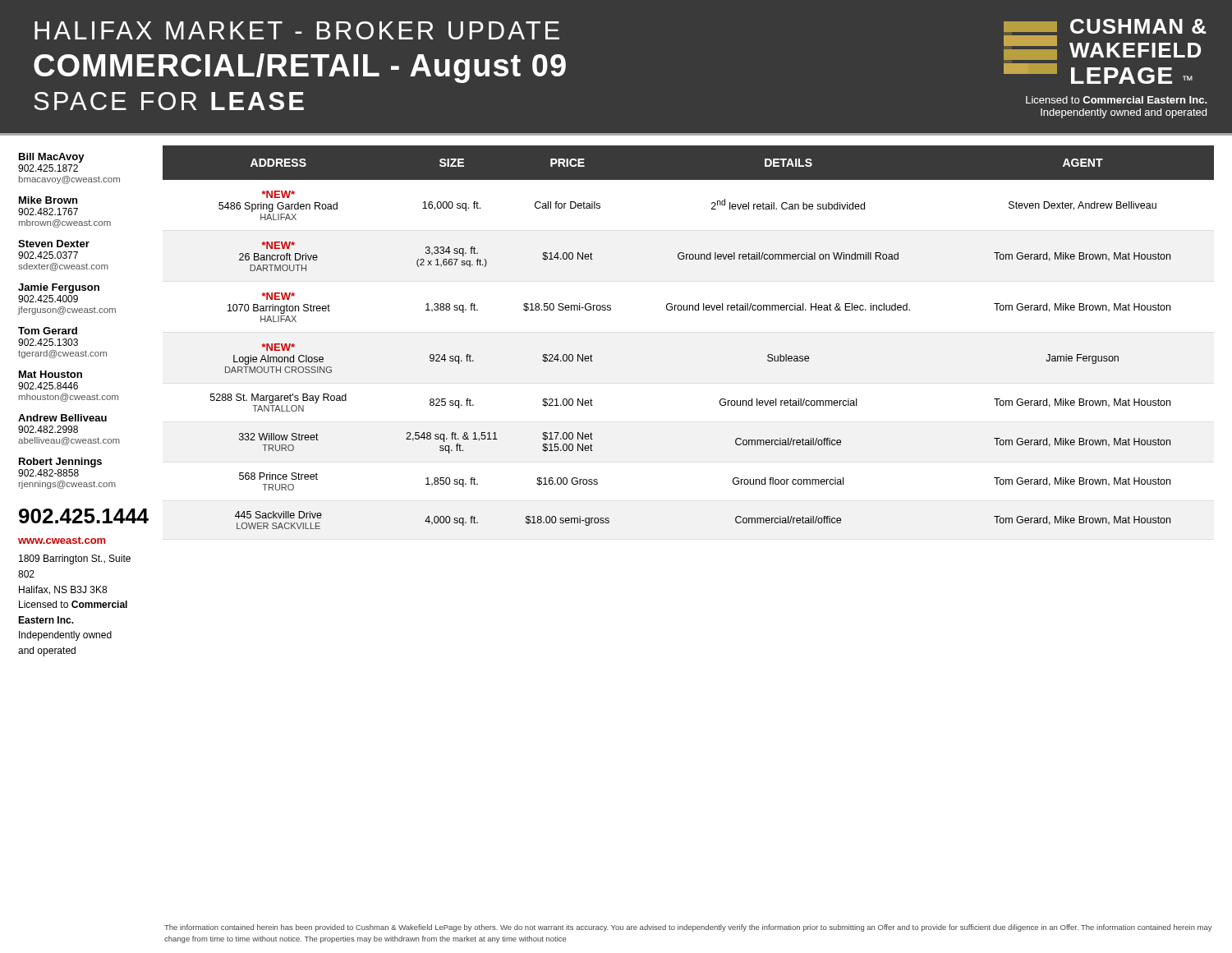Point to "Jamie Ferguson 902.425.4009 jferguson@cweast.com"

[83, 298]
